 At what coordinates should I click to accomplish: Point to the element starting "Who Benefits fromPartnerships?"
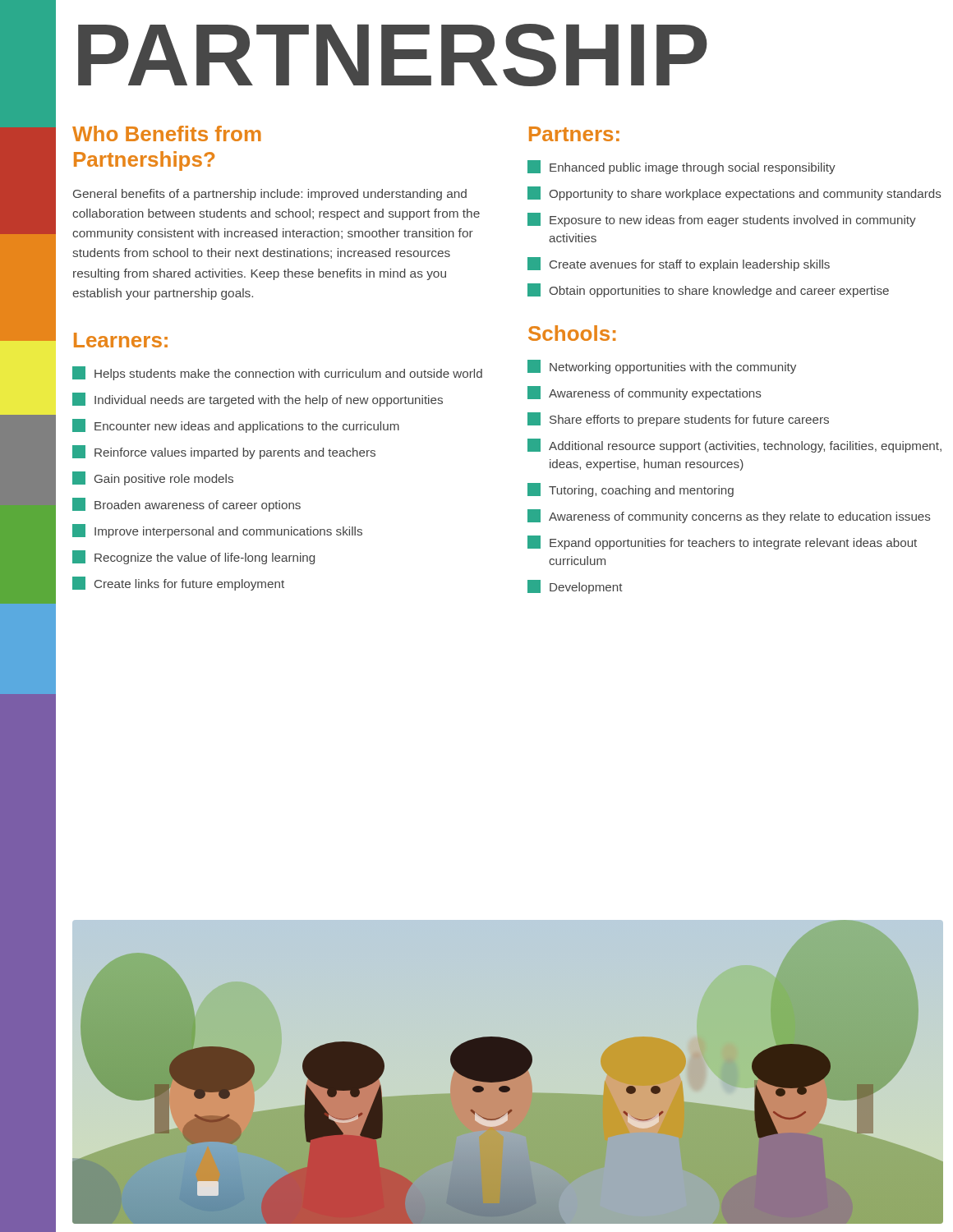point(167,147)
